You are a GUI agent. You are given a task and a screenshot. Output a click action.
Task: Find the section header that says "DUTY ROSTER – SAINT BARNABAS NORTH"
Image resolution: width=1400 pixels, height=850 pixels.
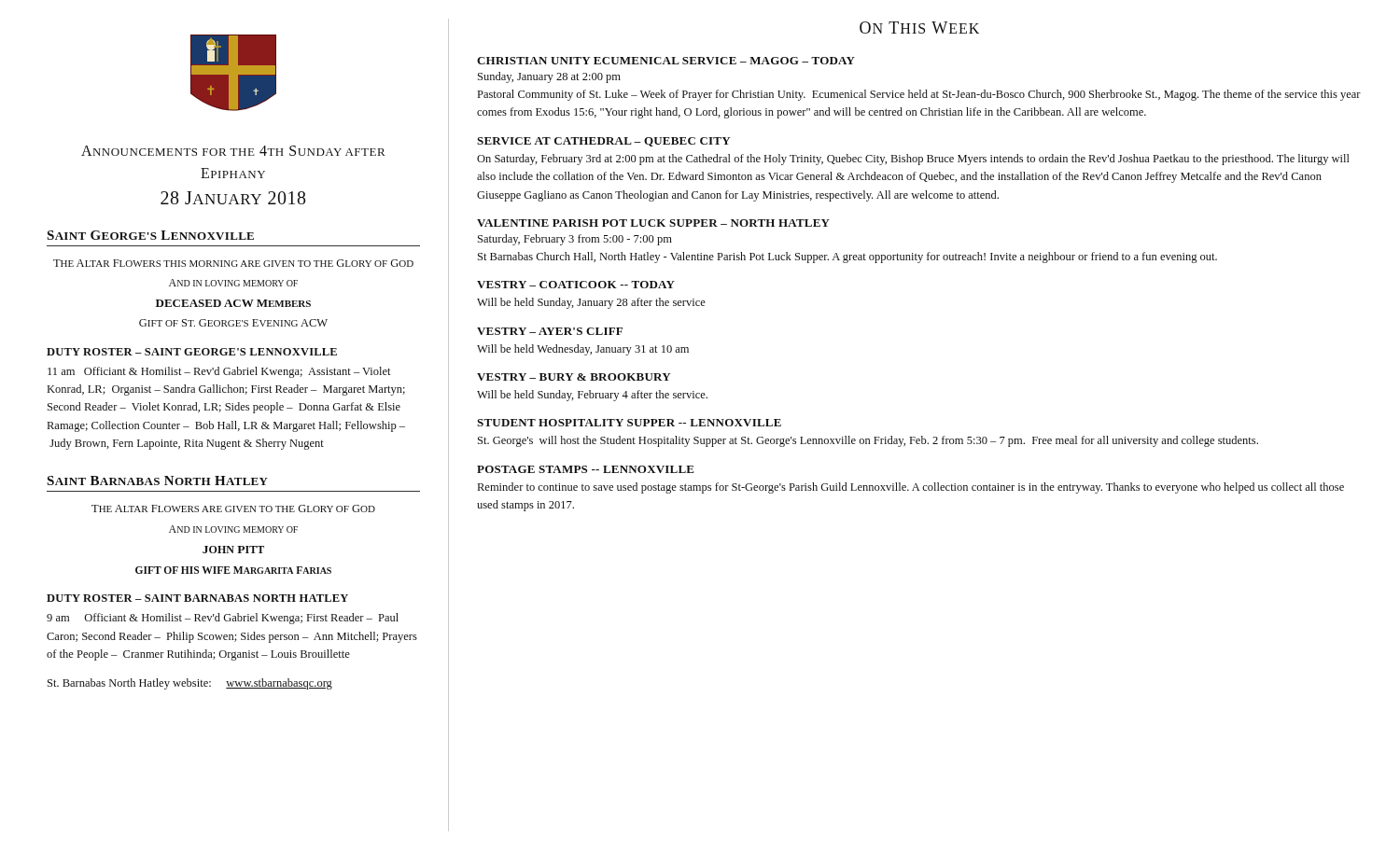198,598
